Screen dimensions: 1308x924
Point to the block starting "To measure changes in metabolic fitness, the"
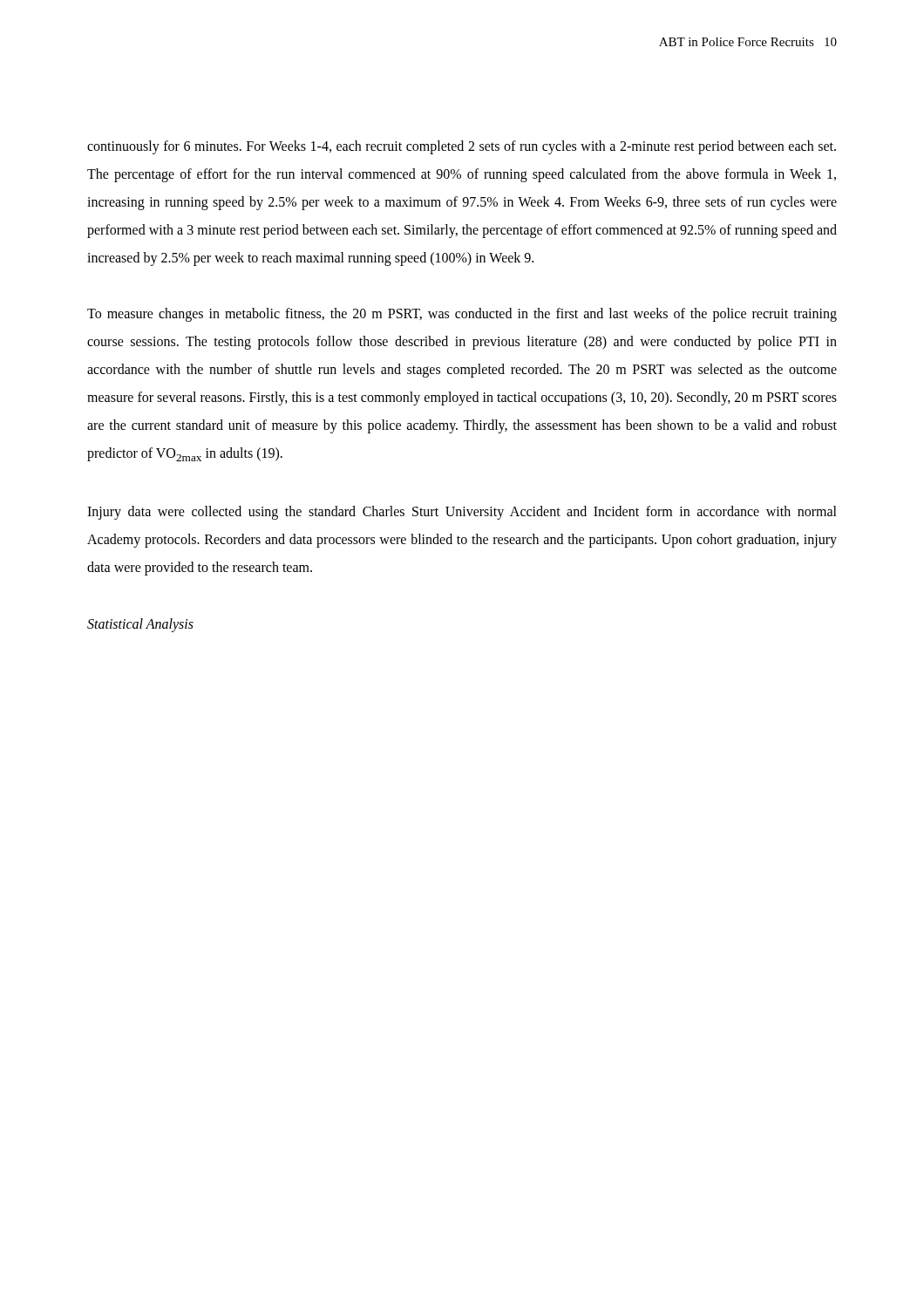tap(462, 385)
